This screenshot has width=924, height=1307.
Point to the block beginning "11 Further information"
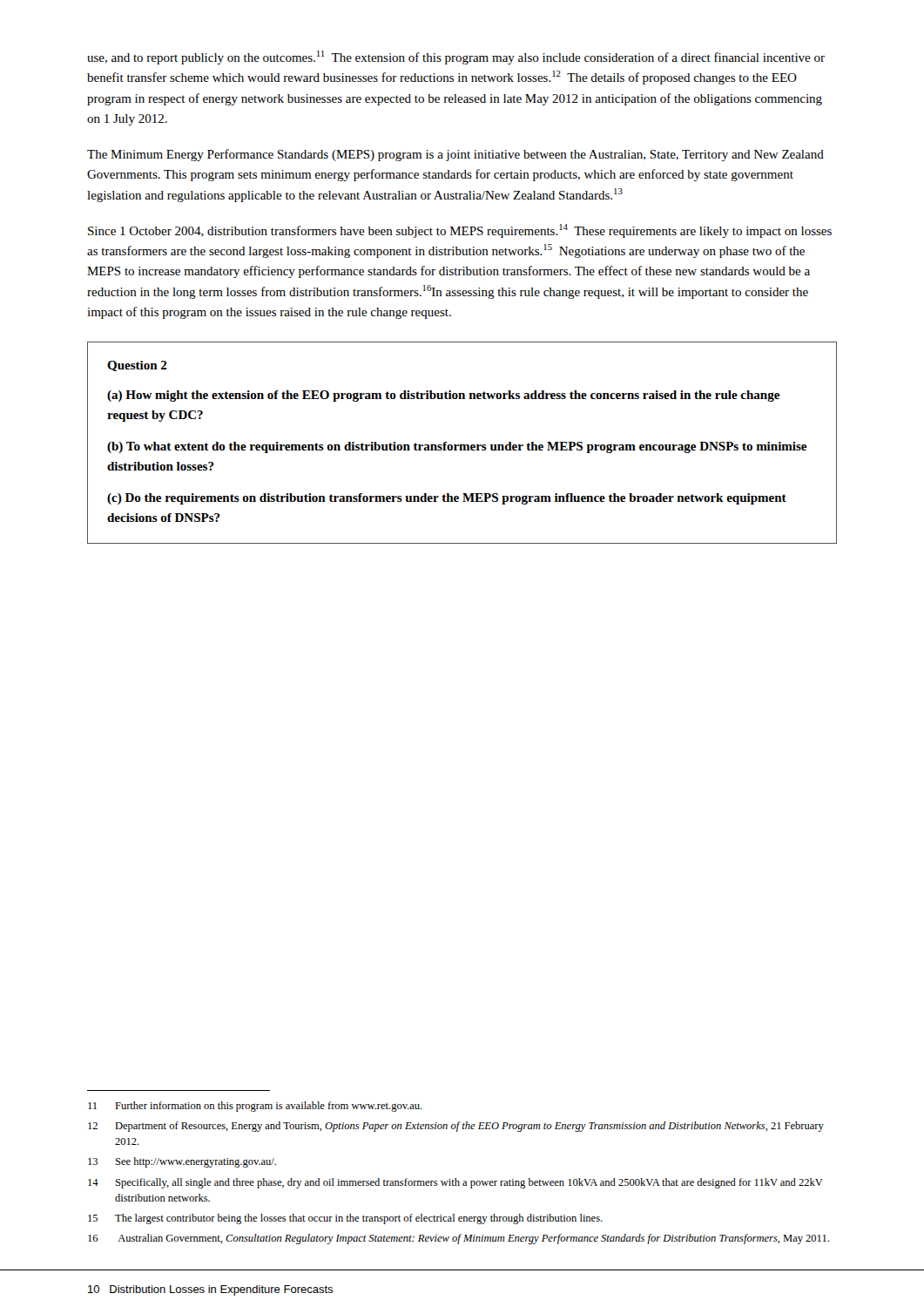click(x=255, y=1107)
